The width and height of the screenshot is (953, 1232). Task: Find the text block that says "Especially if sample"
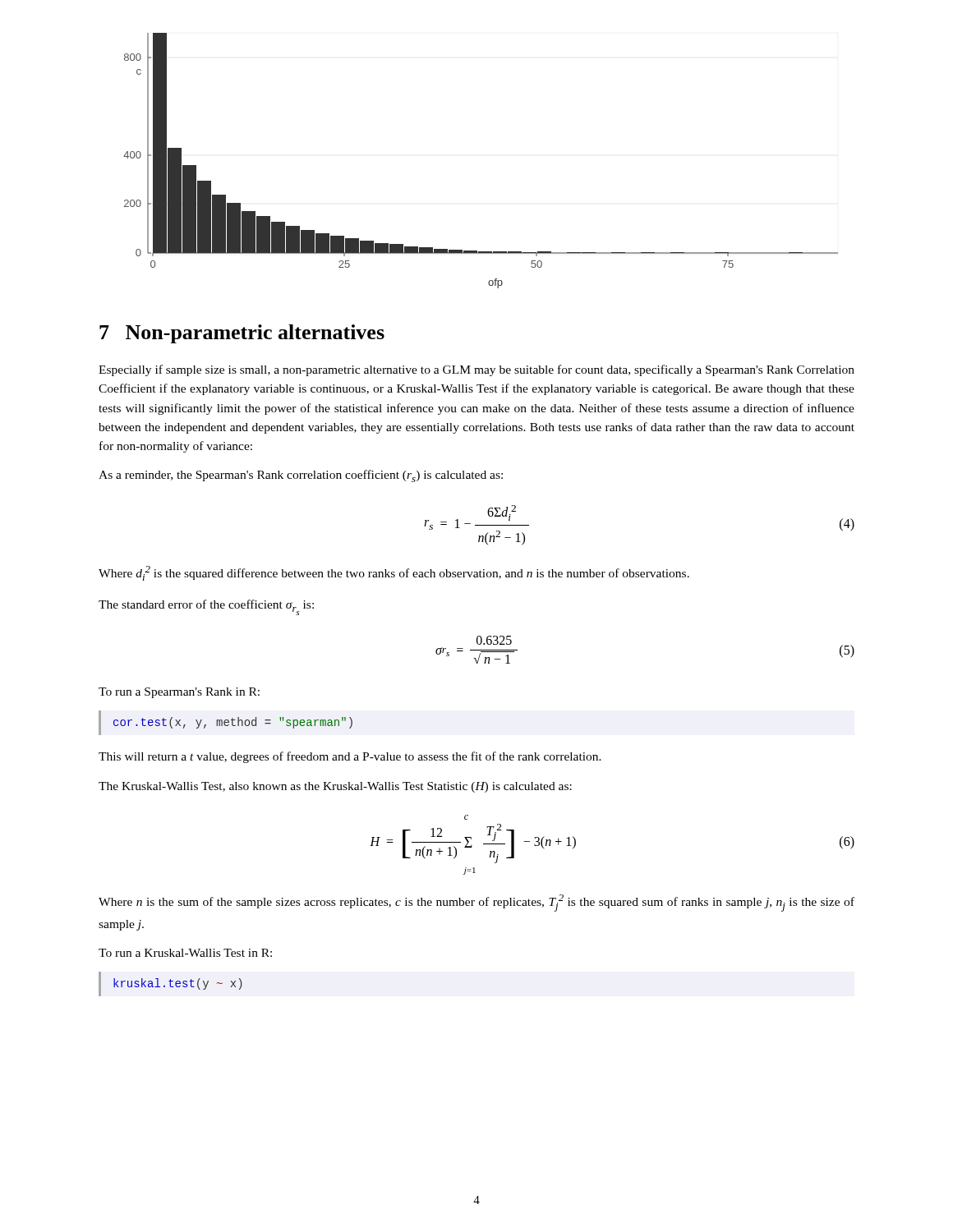click(x=476, y=407)
